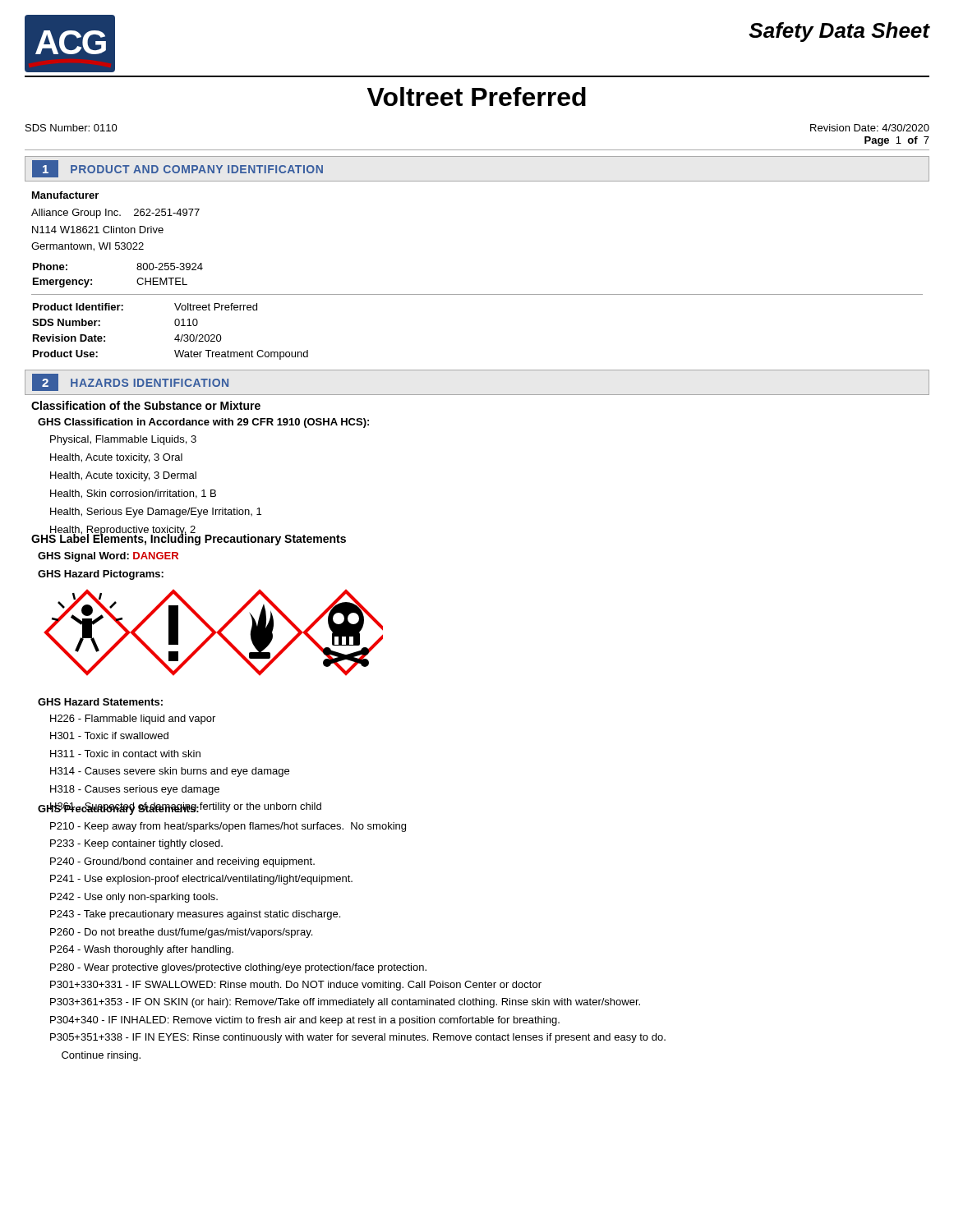Locate the list item that reads "P280 - Wear protective gloves/protective clothing/eye protection/face"

tap(238, 967)
